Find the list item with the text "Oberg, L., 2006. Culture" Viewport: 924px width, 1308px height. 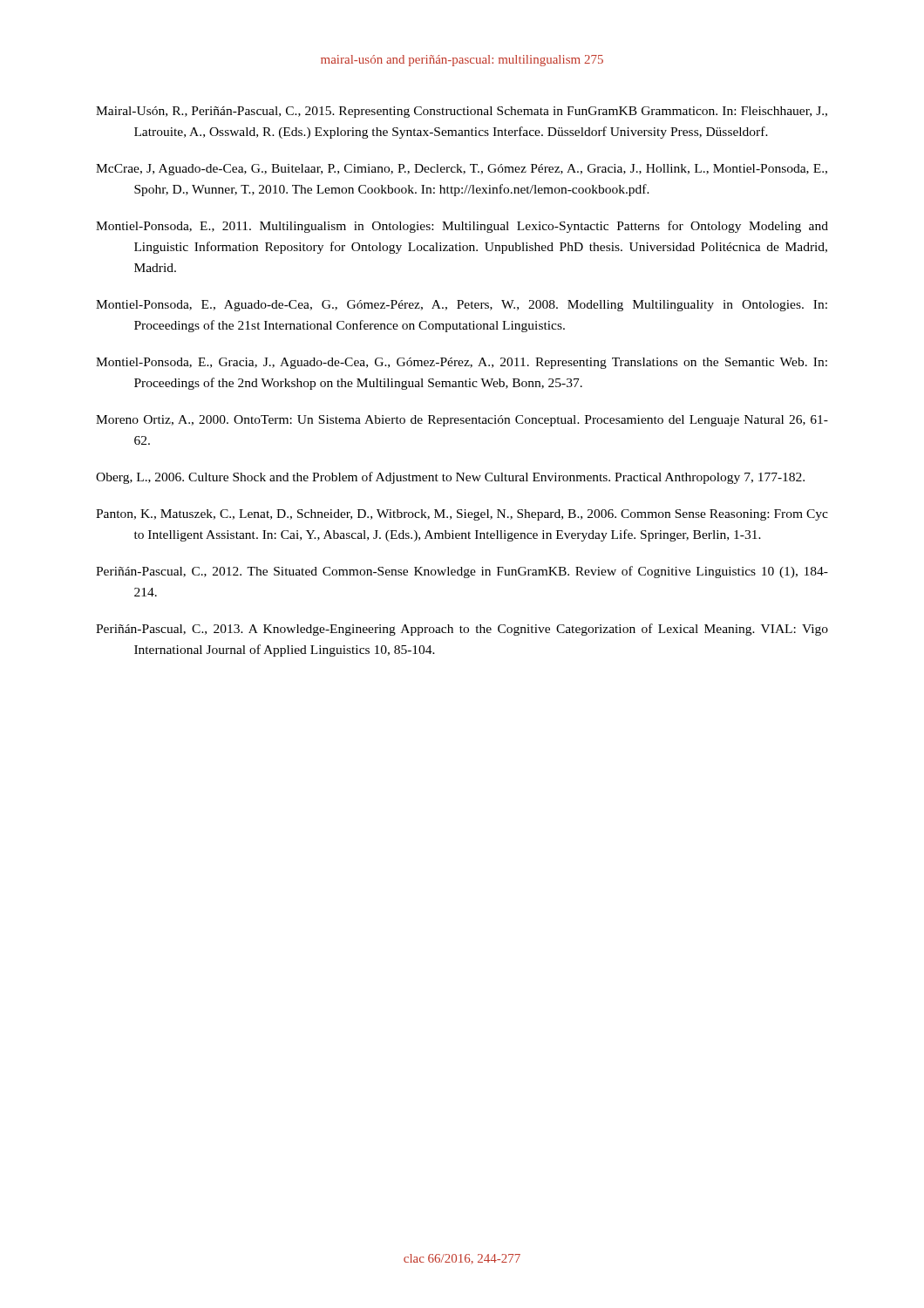click(451, 477)
